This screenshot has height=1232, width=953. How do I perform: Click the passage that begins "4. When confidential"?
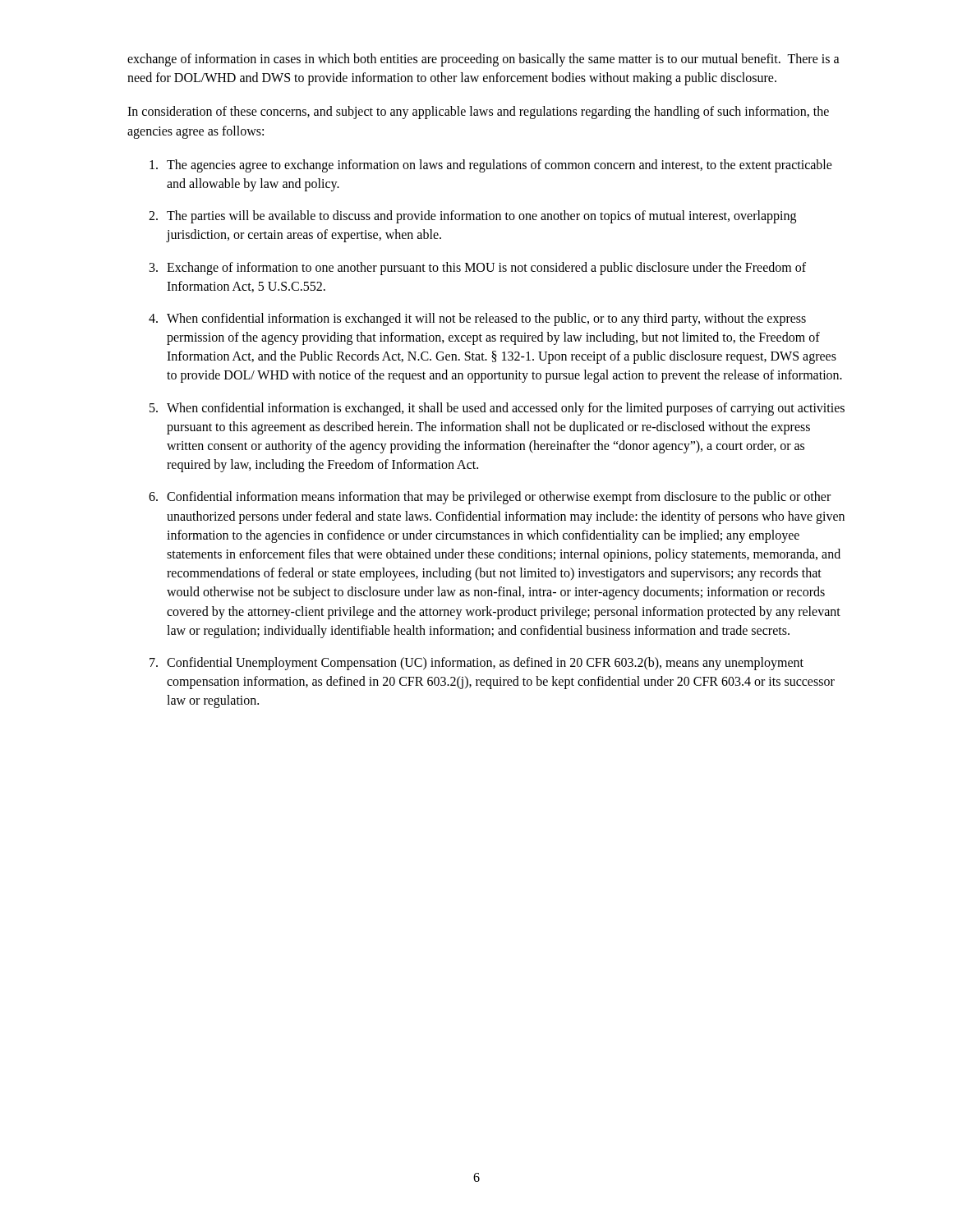487,347
